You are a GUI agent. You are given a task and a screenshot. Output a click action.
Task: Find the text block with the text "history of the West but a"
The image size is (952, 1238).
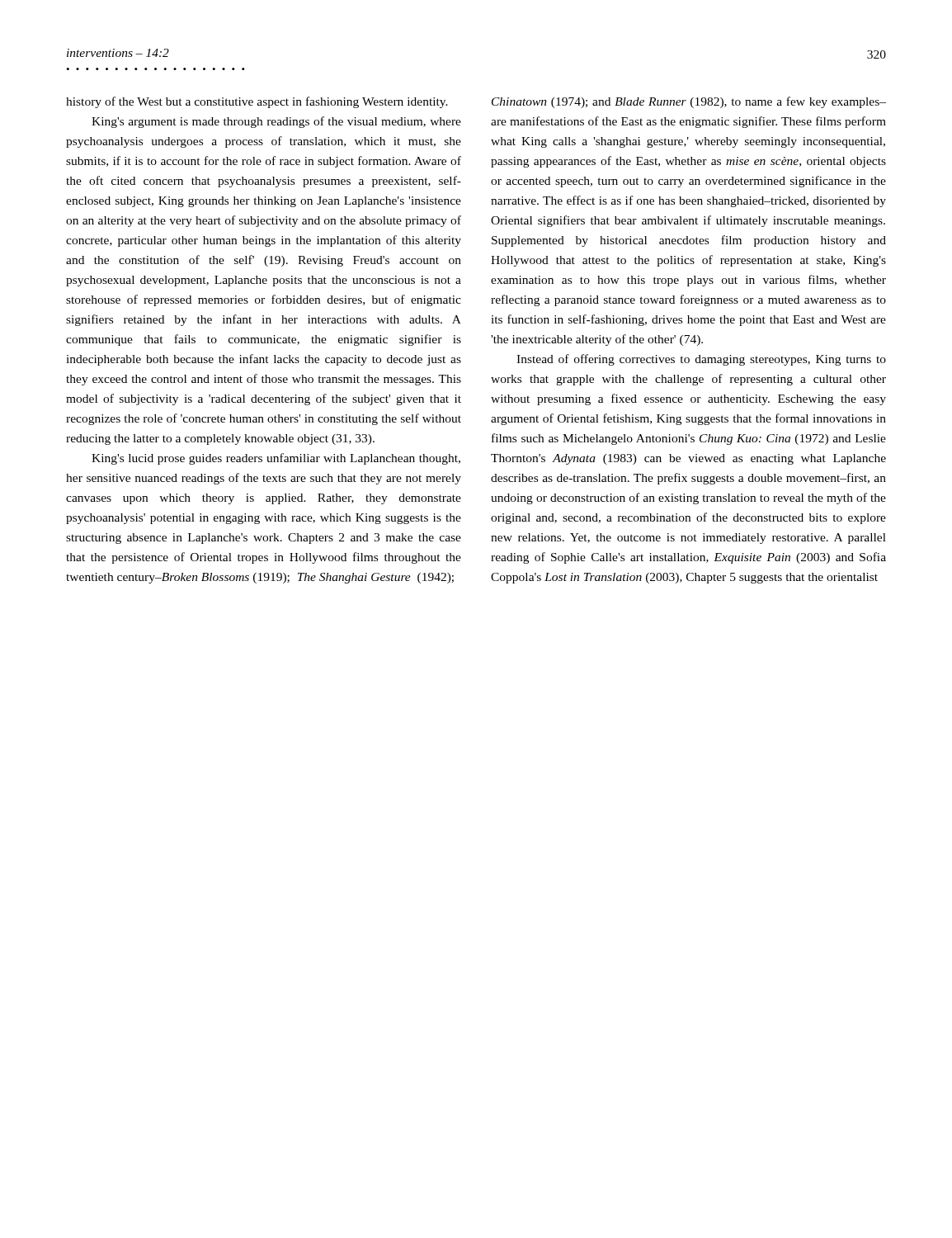tap(264, 339)
